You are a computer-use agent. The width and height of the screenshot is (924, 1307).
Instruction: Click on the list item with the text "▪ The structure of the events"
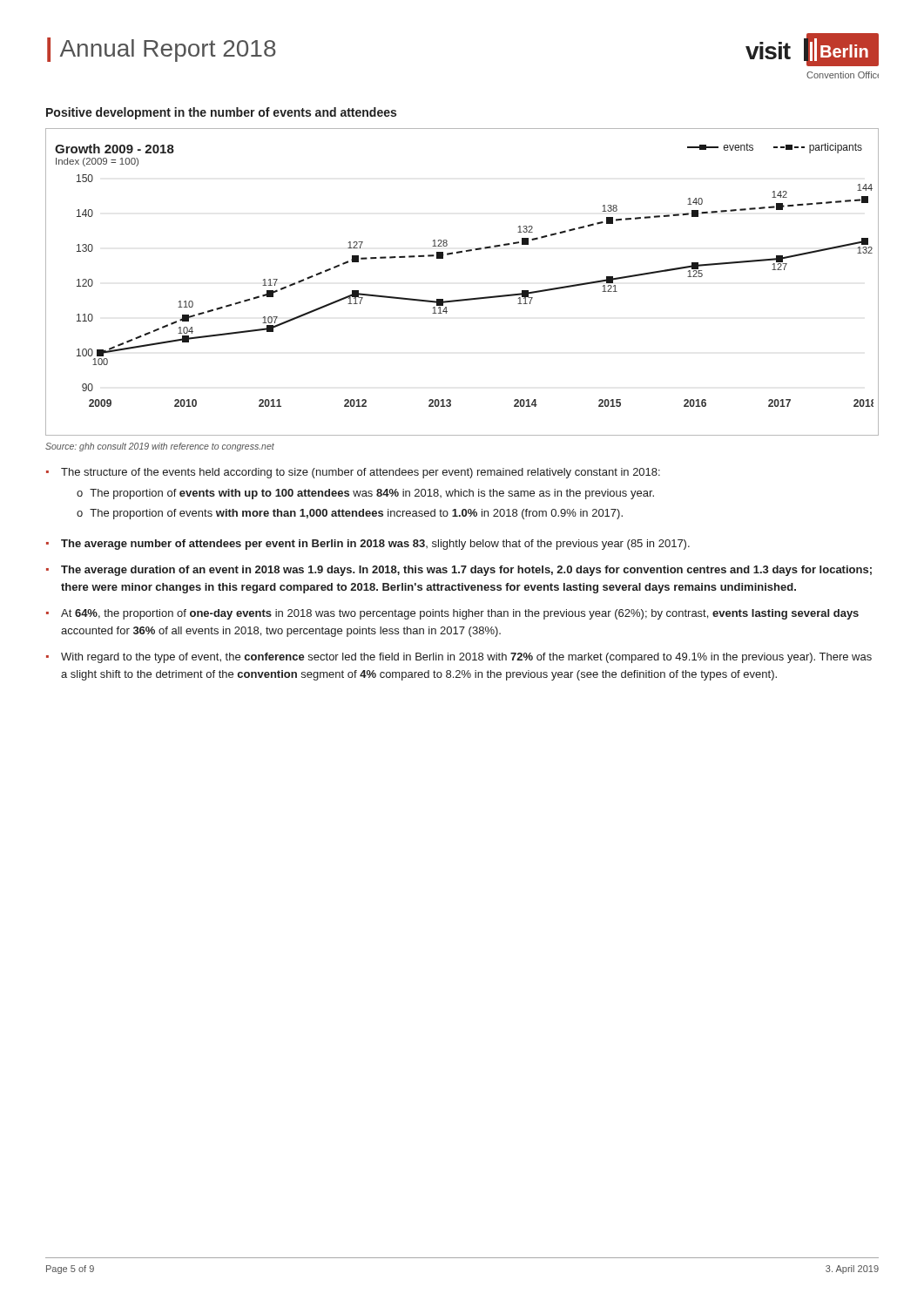click(x=462, y=494)
